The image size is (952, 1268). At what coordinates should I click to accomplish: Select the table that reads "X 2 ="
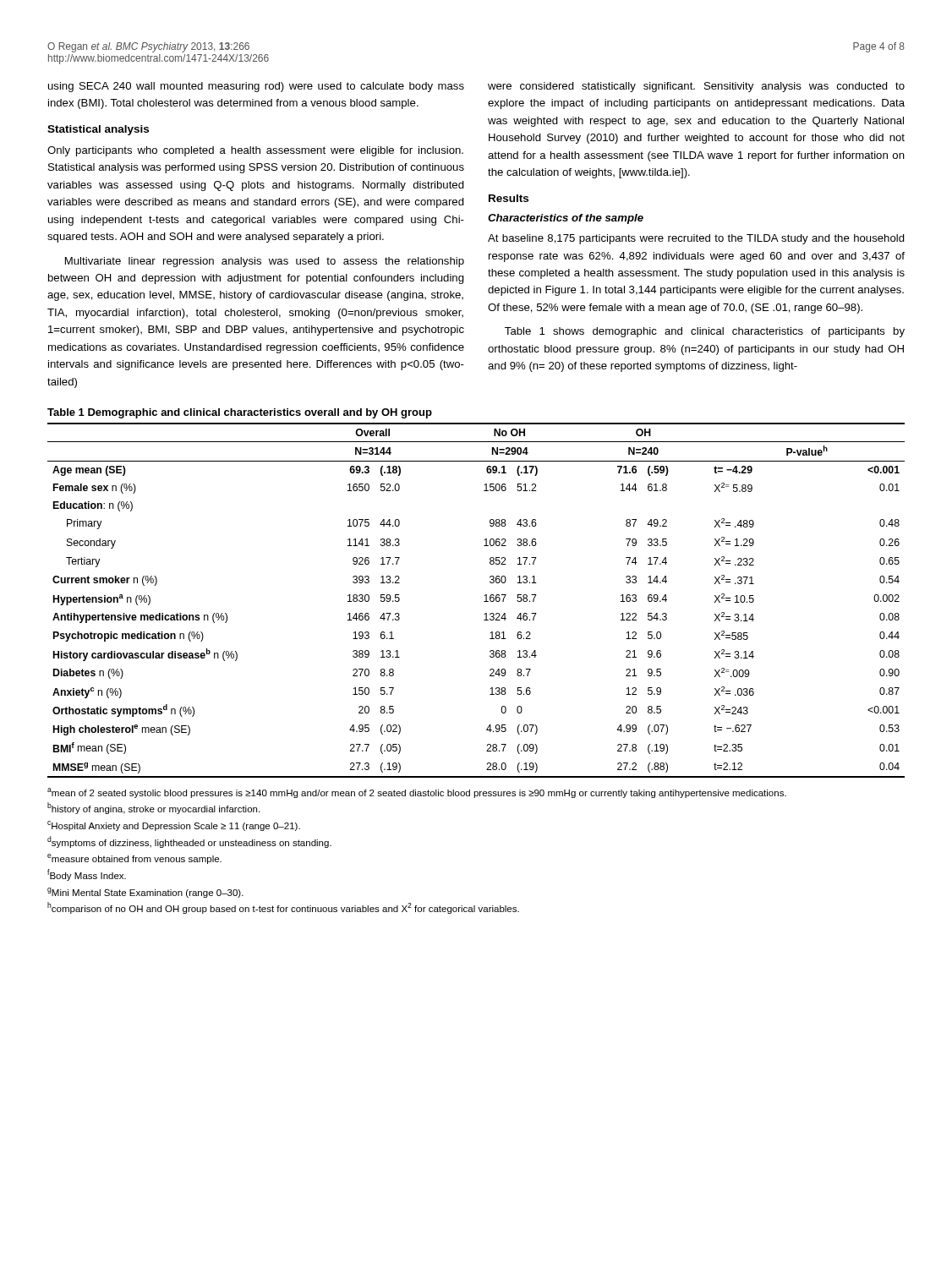click(476, 600)
